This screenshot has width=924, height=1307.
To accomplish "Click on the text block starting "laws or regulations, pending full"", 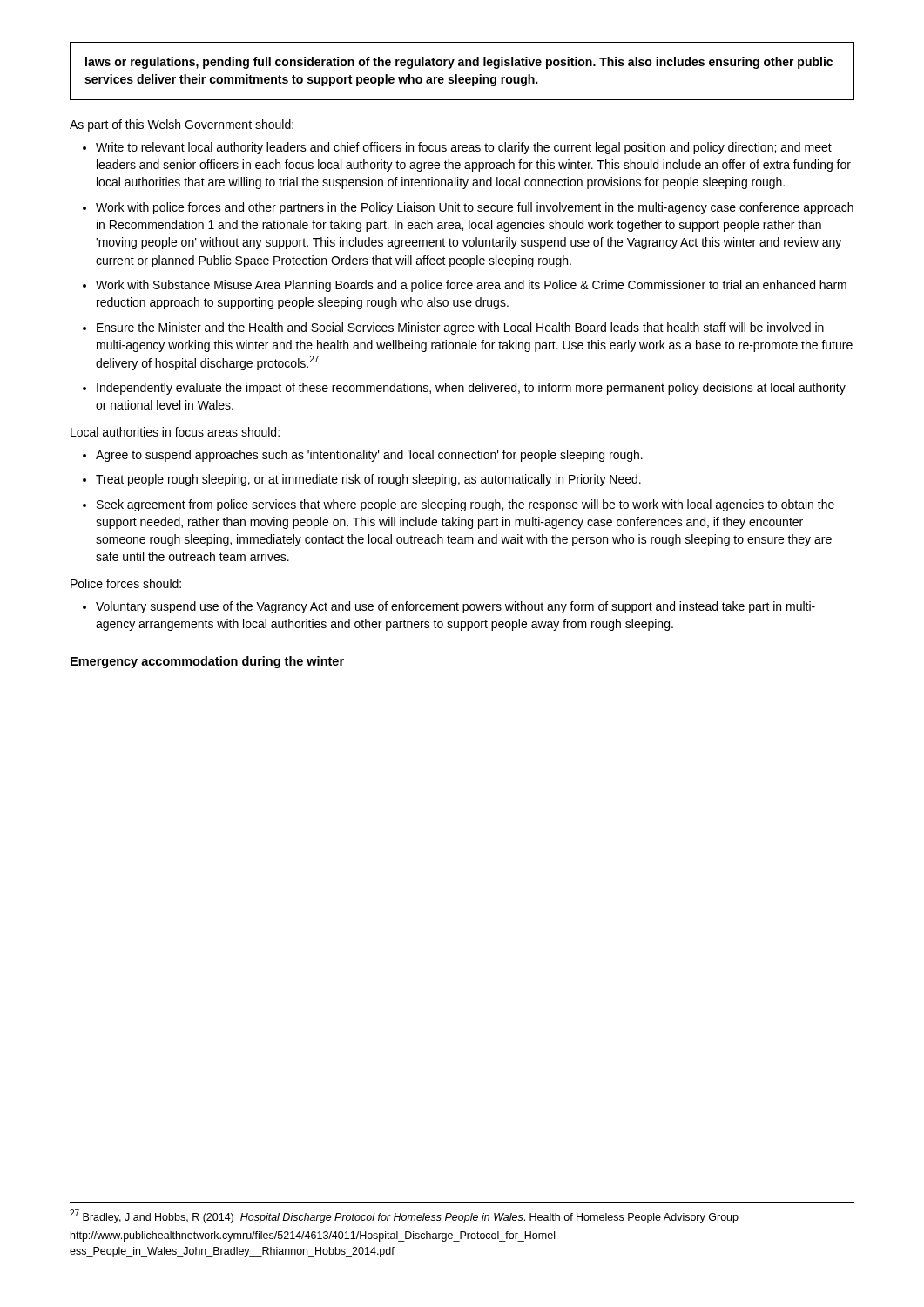I will click(x=462, y=71).
